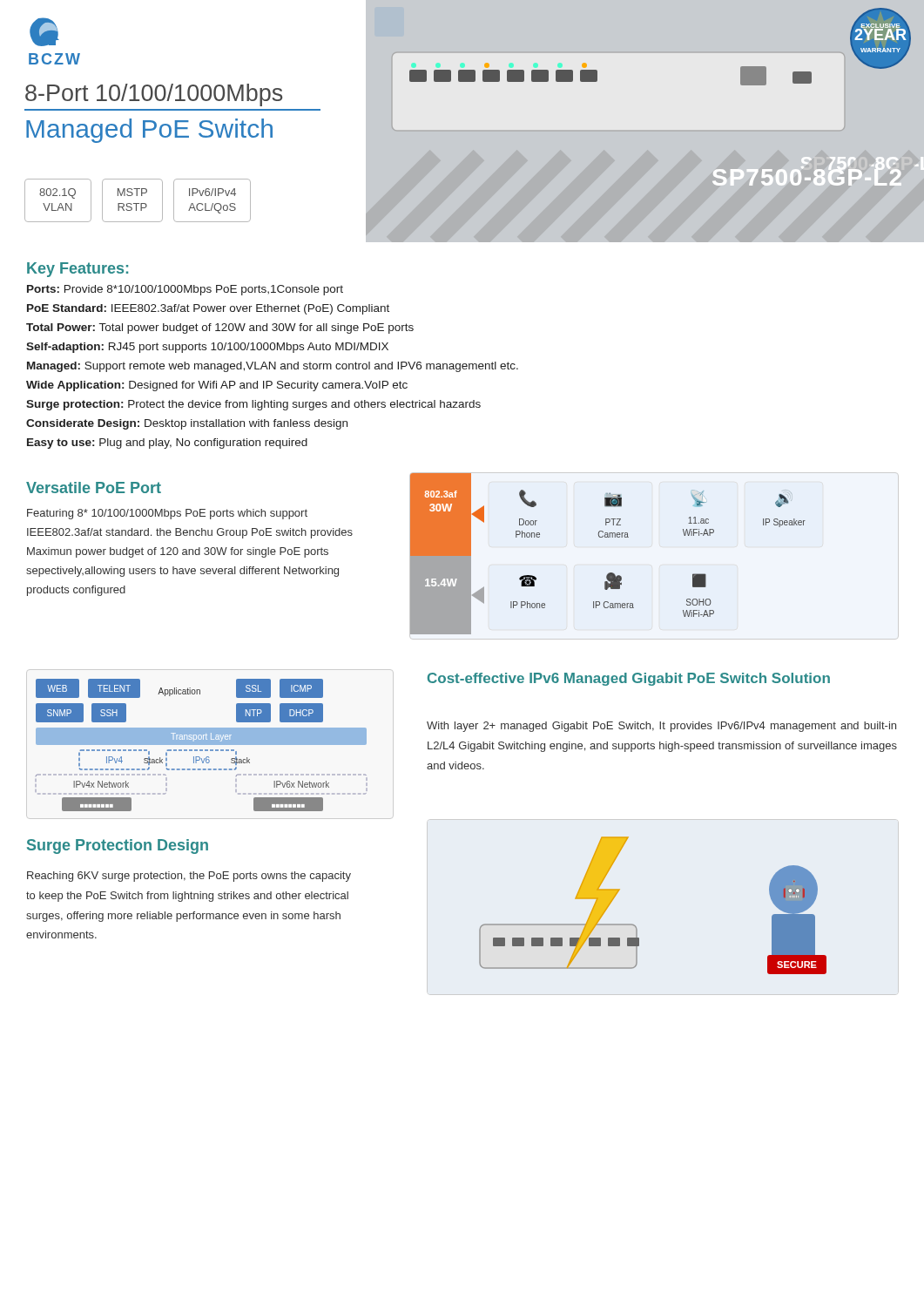Click on the list item that reads "PoE Standard: IEEE802.3af/at"
The width and height of the screenshot is (924, 1307).
208,308
